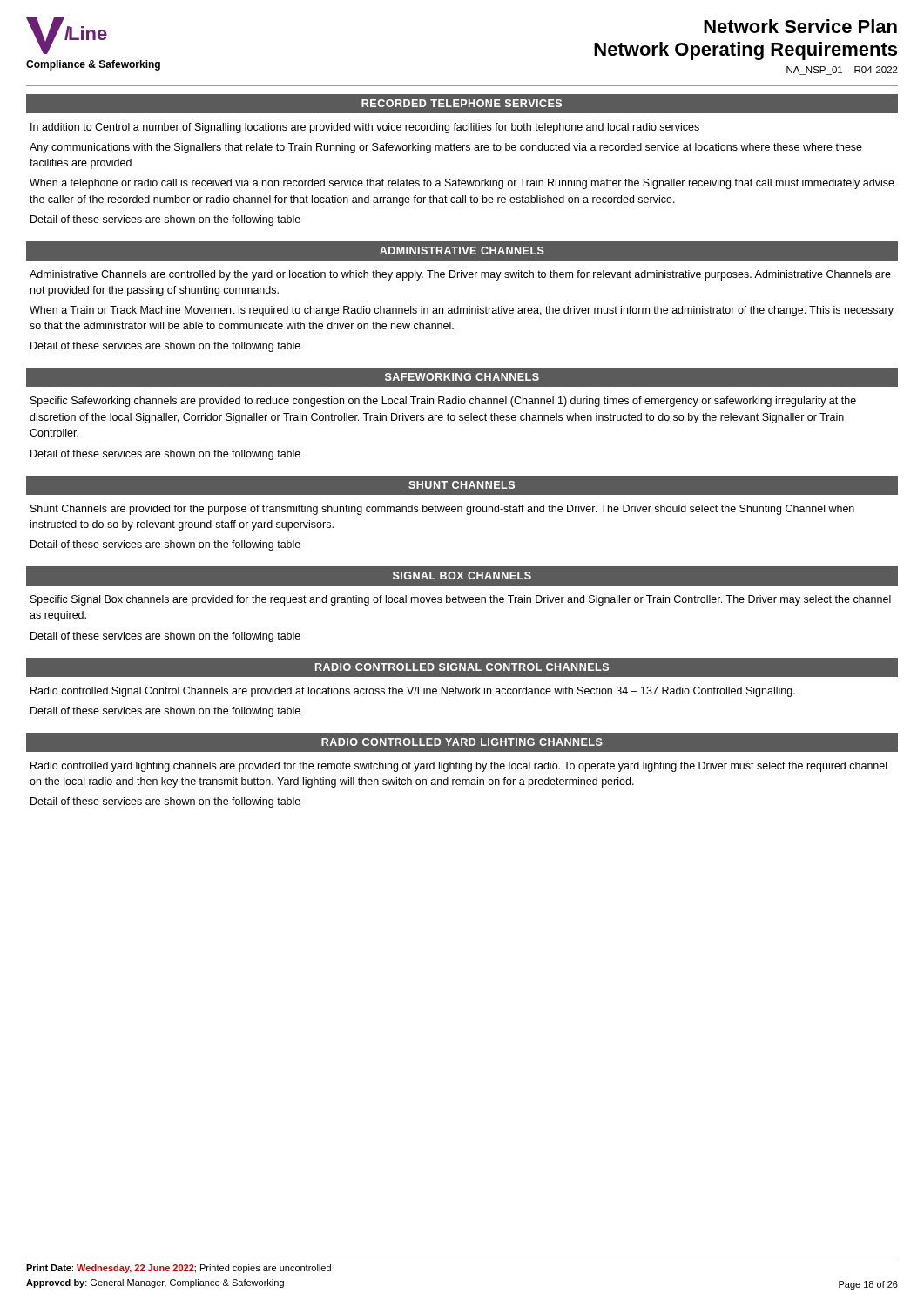Where is the passage that starts "Specific Signal Box channels are provided"?
The image size is (924, 1307).
coord(460,608)
